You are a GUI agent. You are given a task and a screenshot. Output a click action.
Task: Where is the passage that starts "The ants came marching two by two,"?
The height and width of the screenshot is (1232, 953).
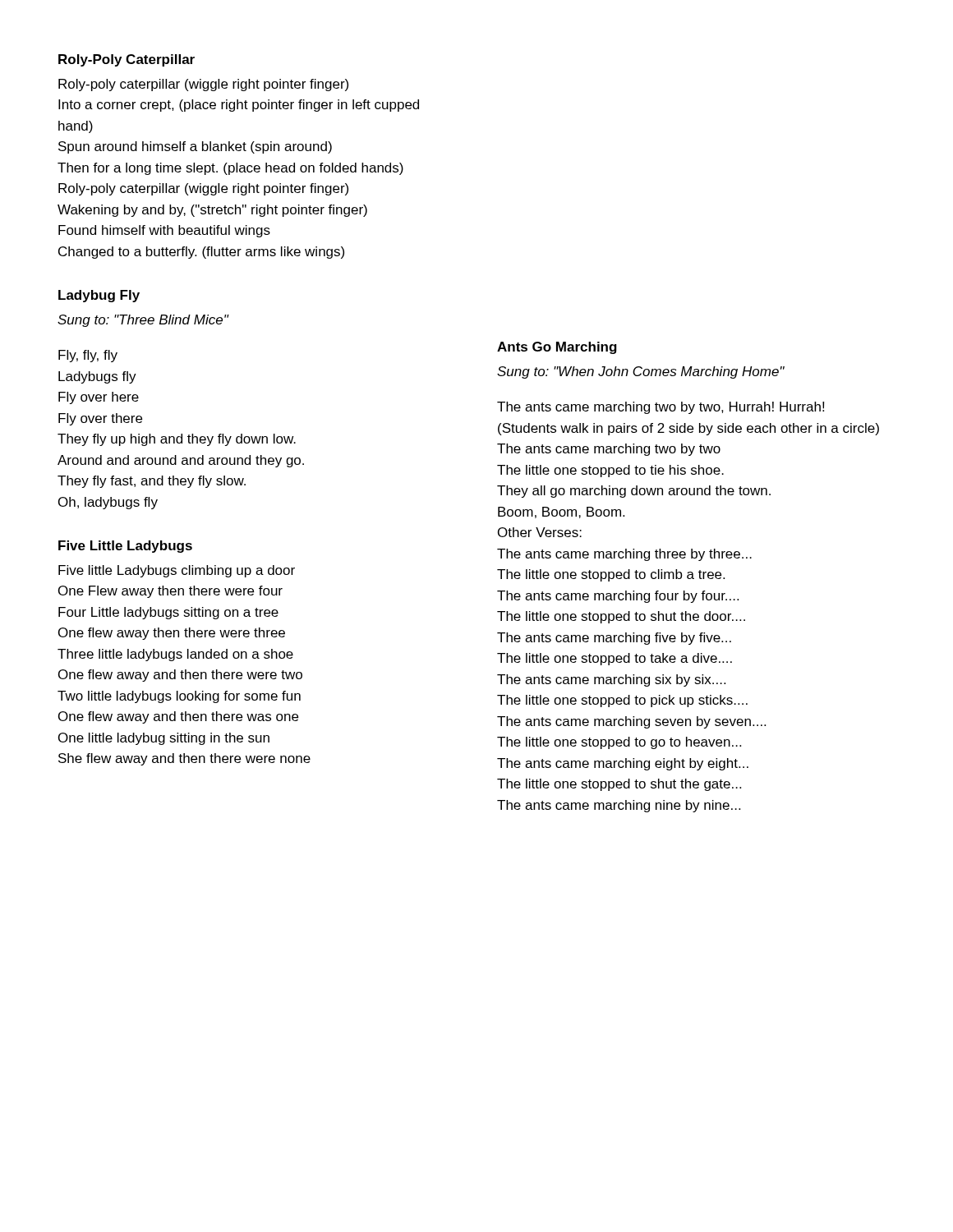pos(688,606)
